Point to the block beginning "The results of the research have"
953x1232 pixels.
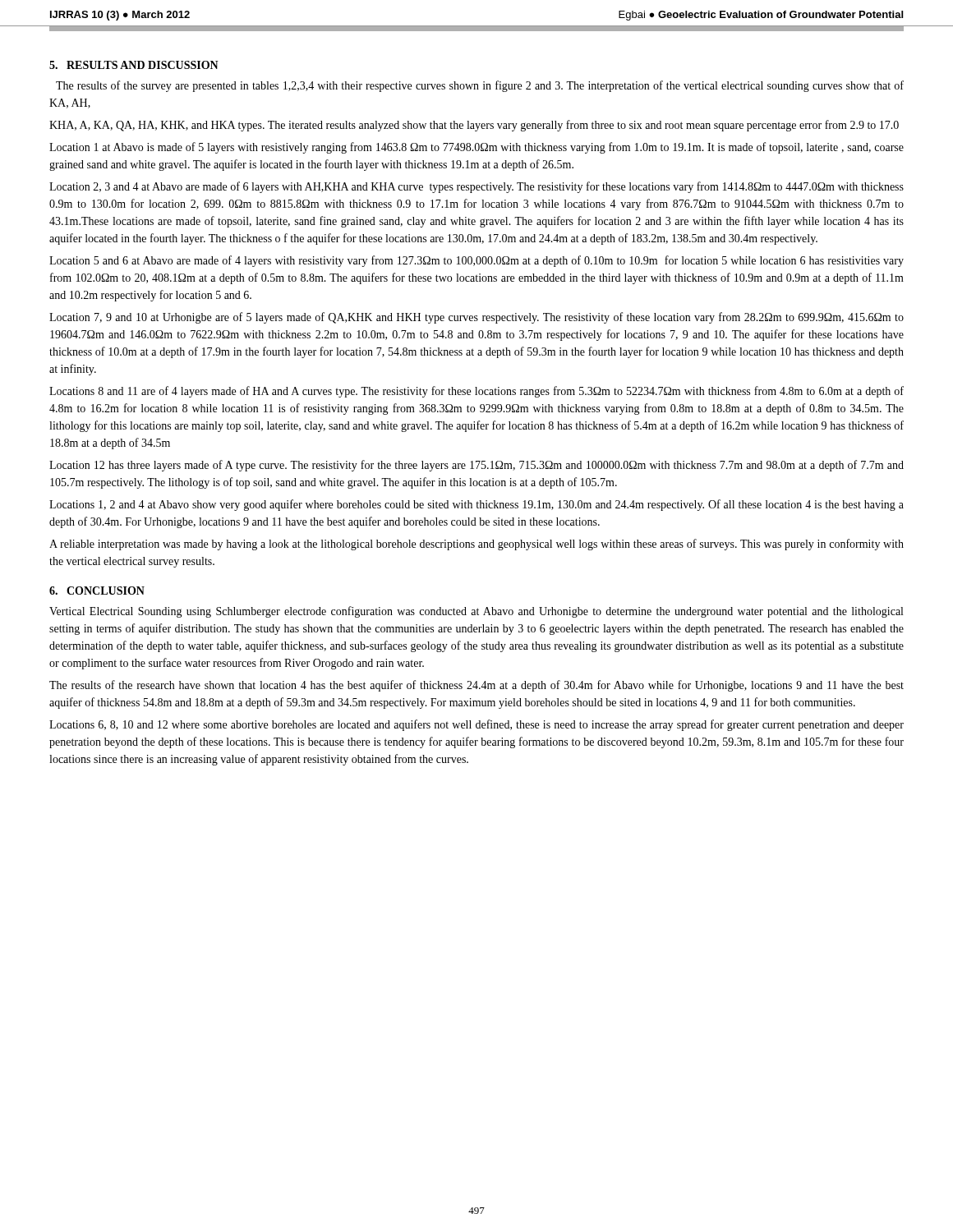(476, 694)
